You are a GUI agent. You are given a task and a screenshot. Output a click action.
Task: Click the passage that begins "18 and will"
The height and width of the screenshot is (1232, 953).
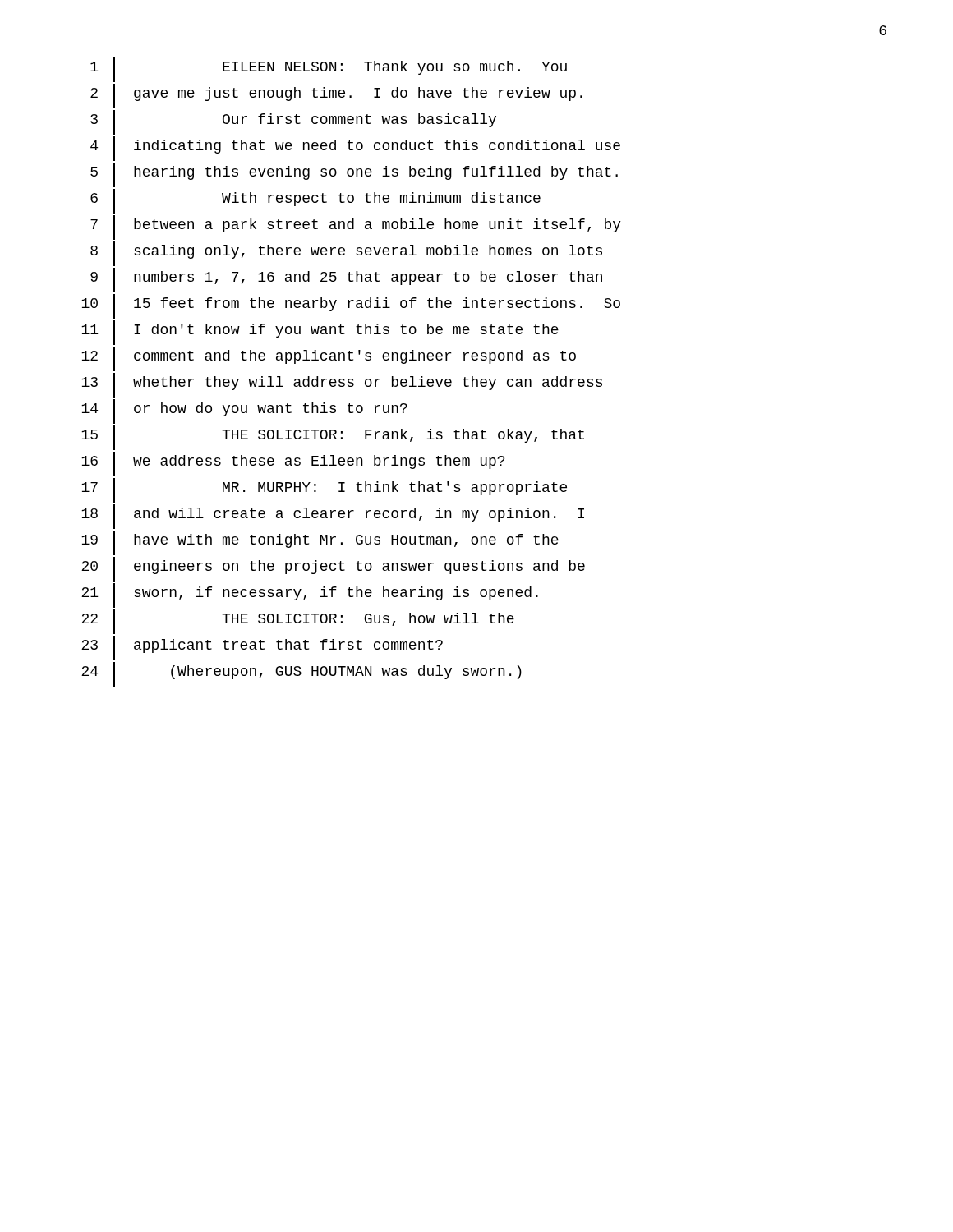pyautogui.click(x=468, y=517)
